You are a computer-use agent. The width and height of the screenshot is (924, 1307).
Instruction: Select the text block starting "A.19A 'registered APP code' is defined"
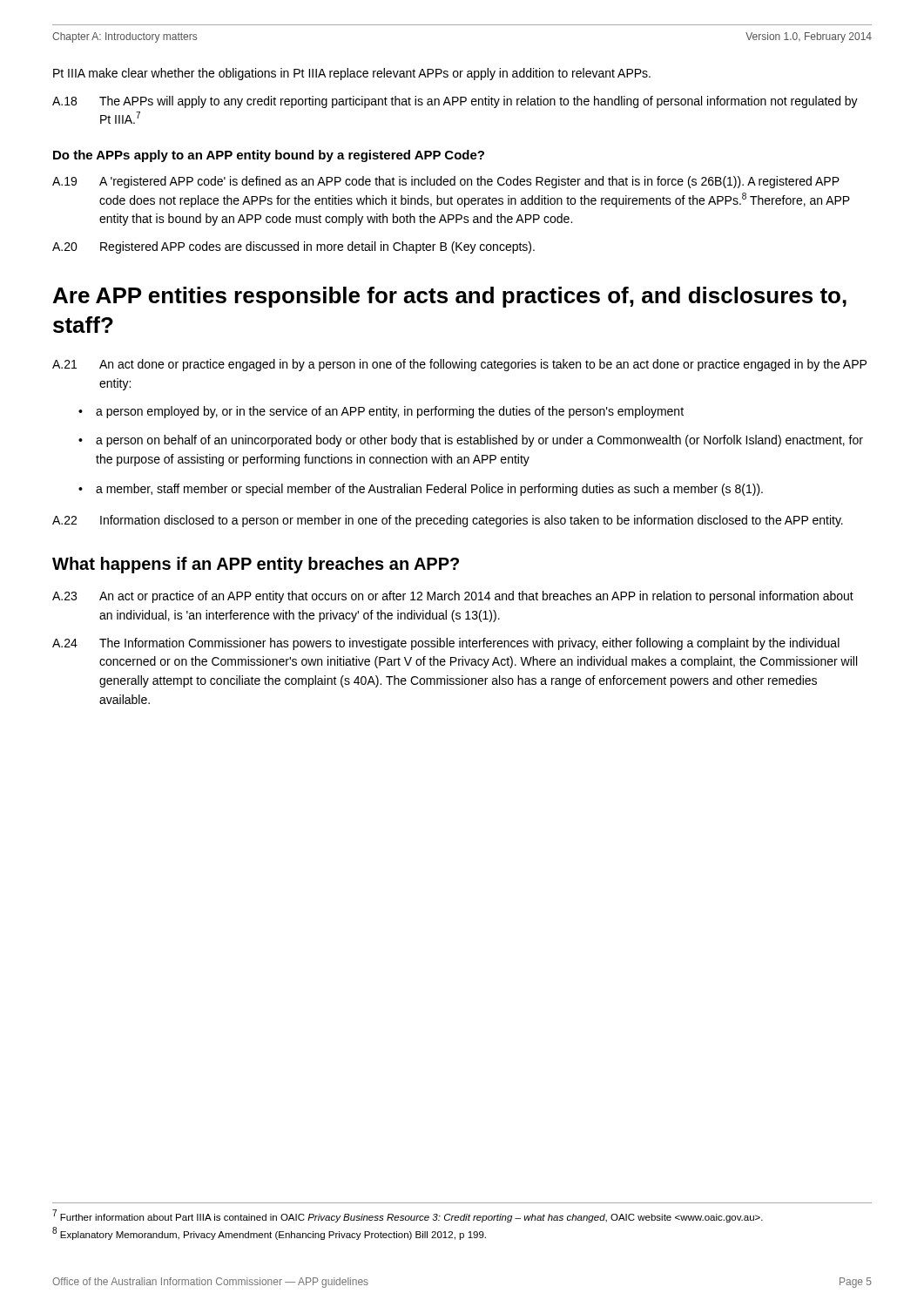coord(460,201)
